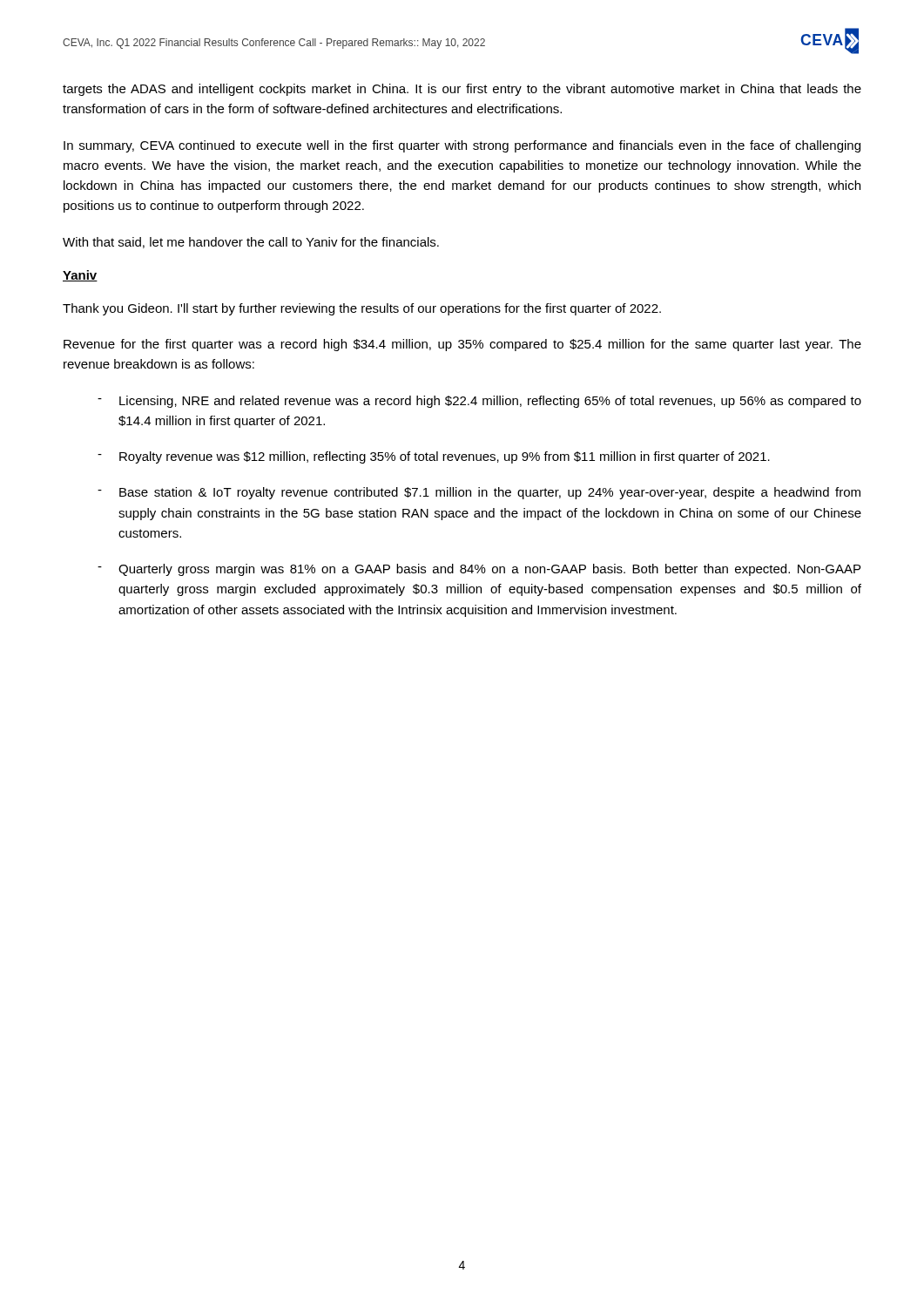924x1307 pixels.
Task: Find the block on this page that starts "- Base station & IoT royalty revenue contributed"
Action: coord(479,512)
